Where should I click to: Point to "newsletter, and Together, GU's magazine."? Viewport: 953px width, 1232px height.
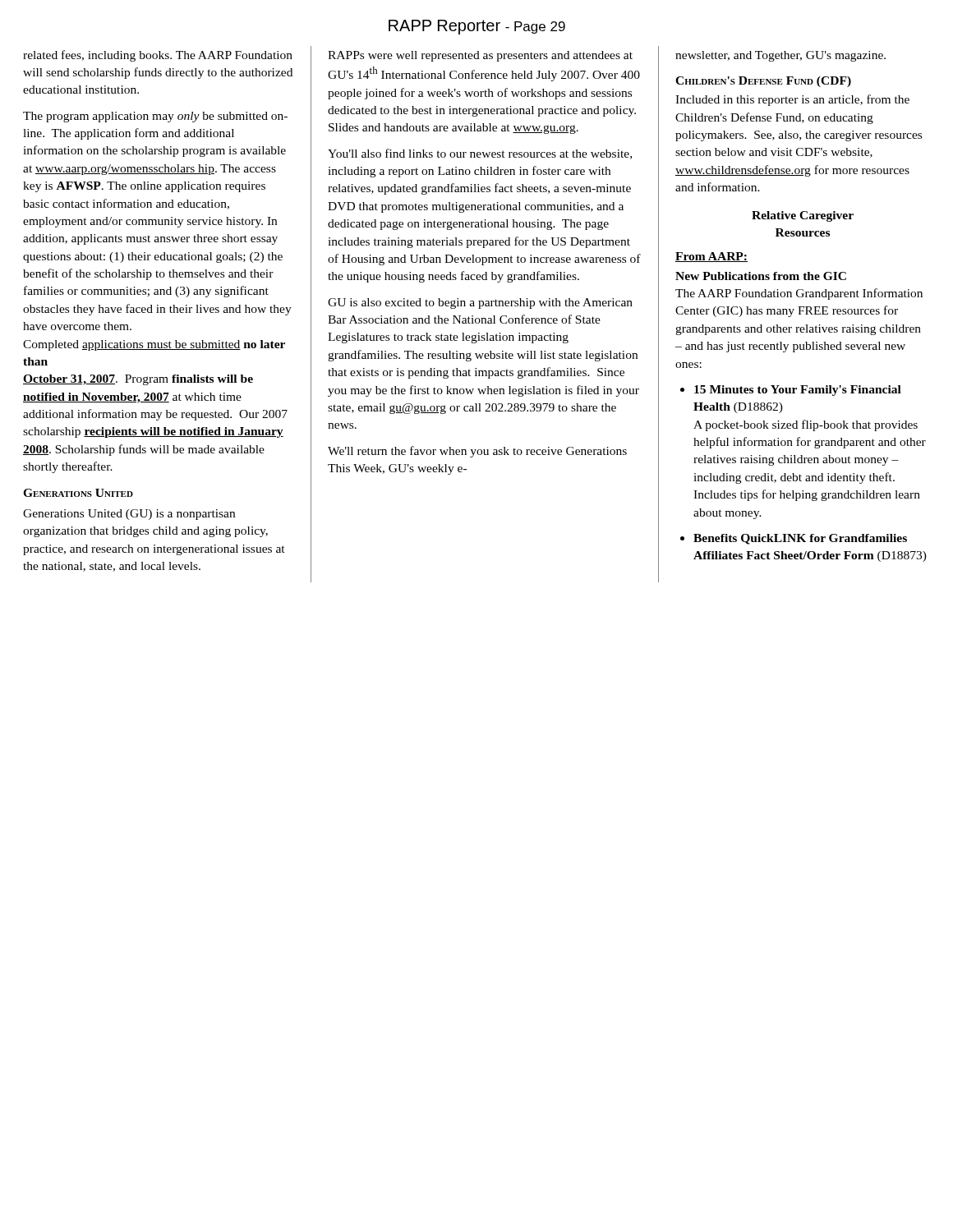803,54
